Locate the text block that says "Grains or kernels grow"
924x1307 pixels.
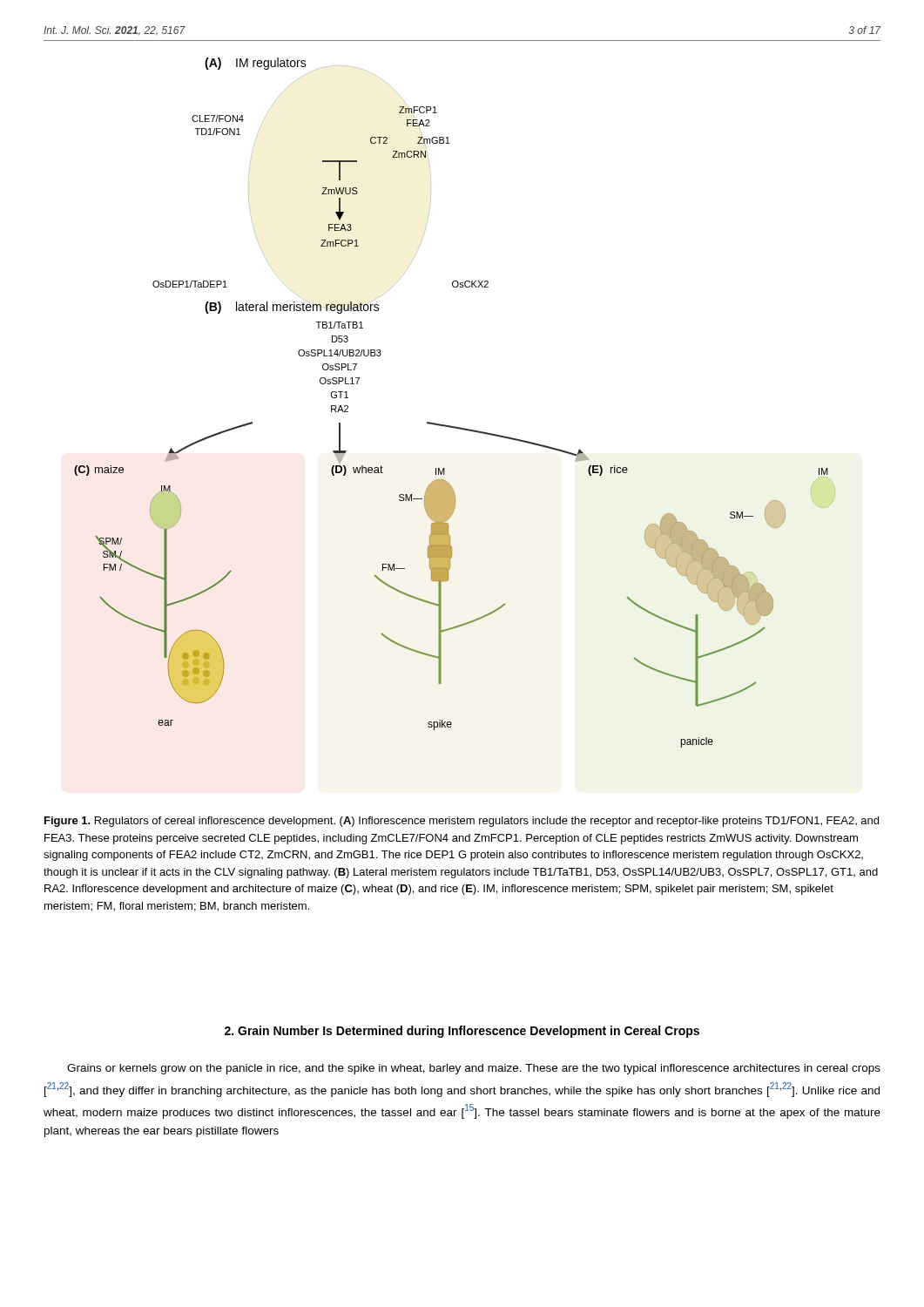[x=462, y=1099]
